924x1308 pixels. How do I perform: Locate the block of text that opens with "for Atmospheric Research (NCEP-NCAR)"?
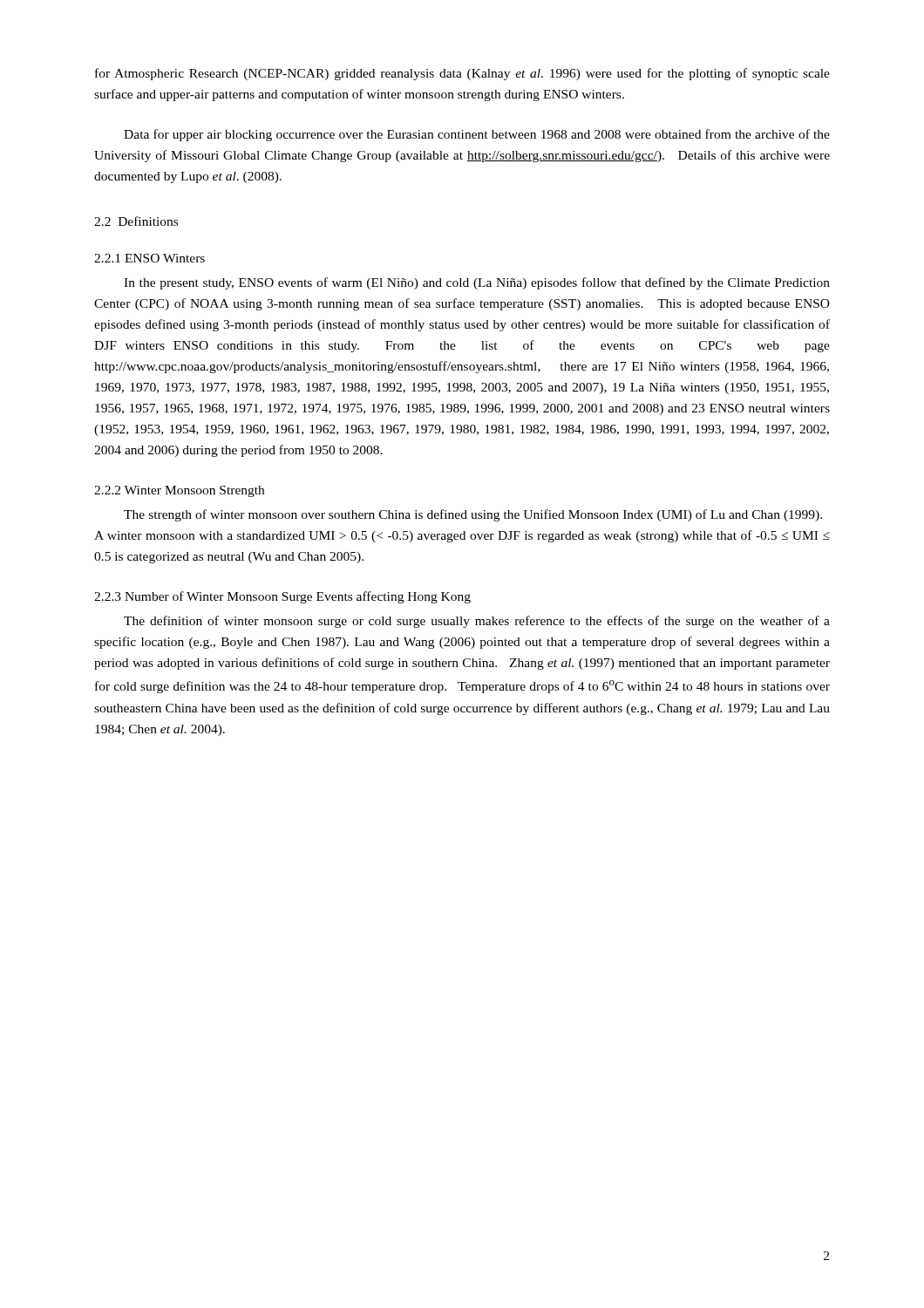coord(462,84)
